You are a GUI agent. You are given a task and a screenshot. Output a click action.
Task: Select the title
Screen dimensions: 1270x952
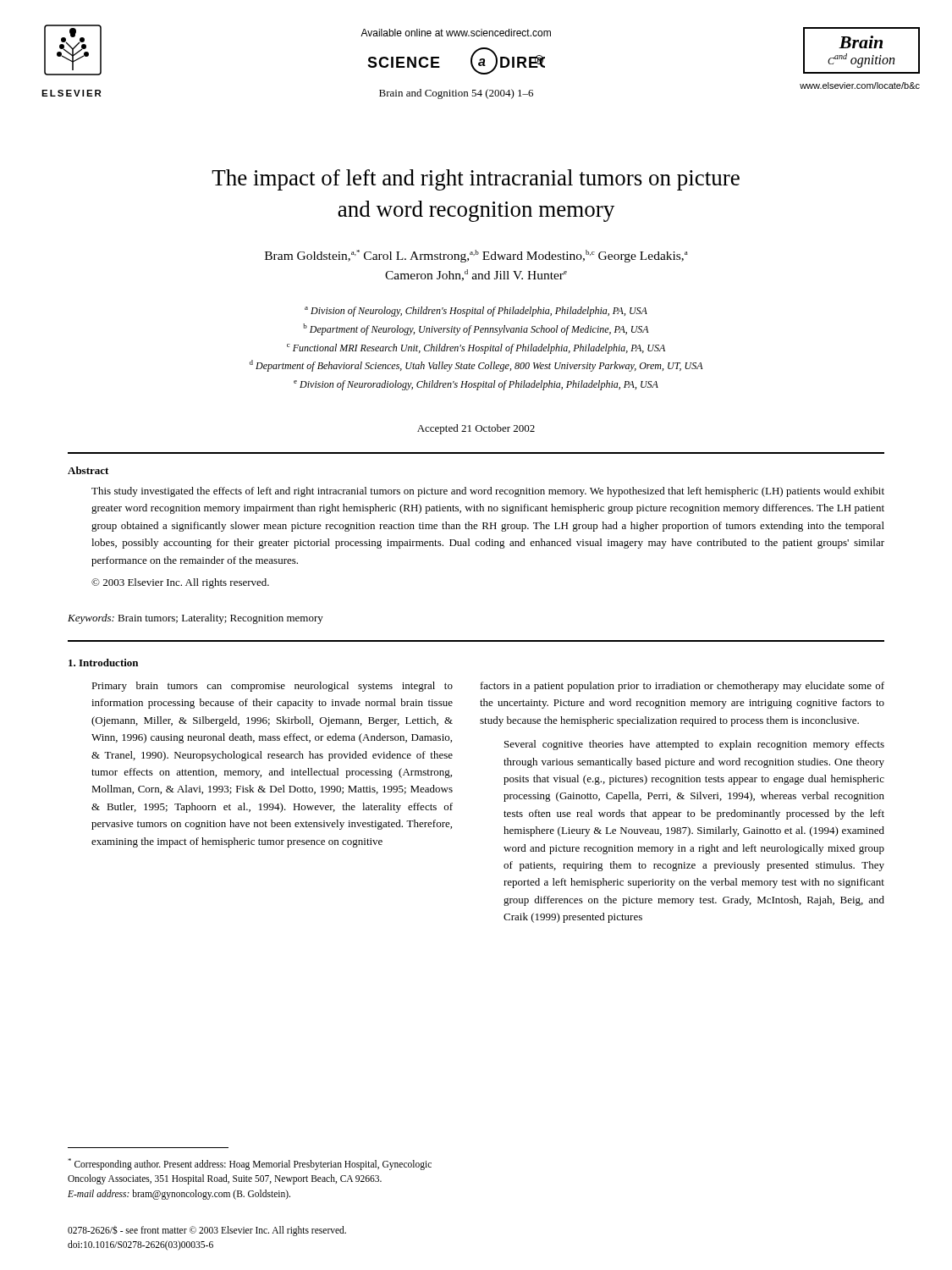(x=476, y=194)
